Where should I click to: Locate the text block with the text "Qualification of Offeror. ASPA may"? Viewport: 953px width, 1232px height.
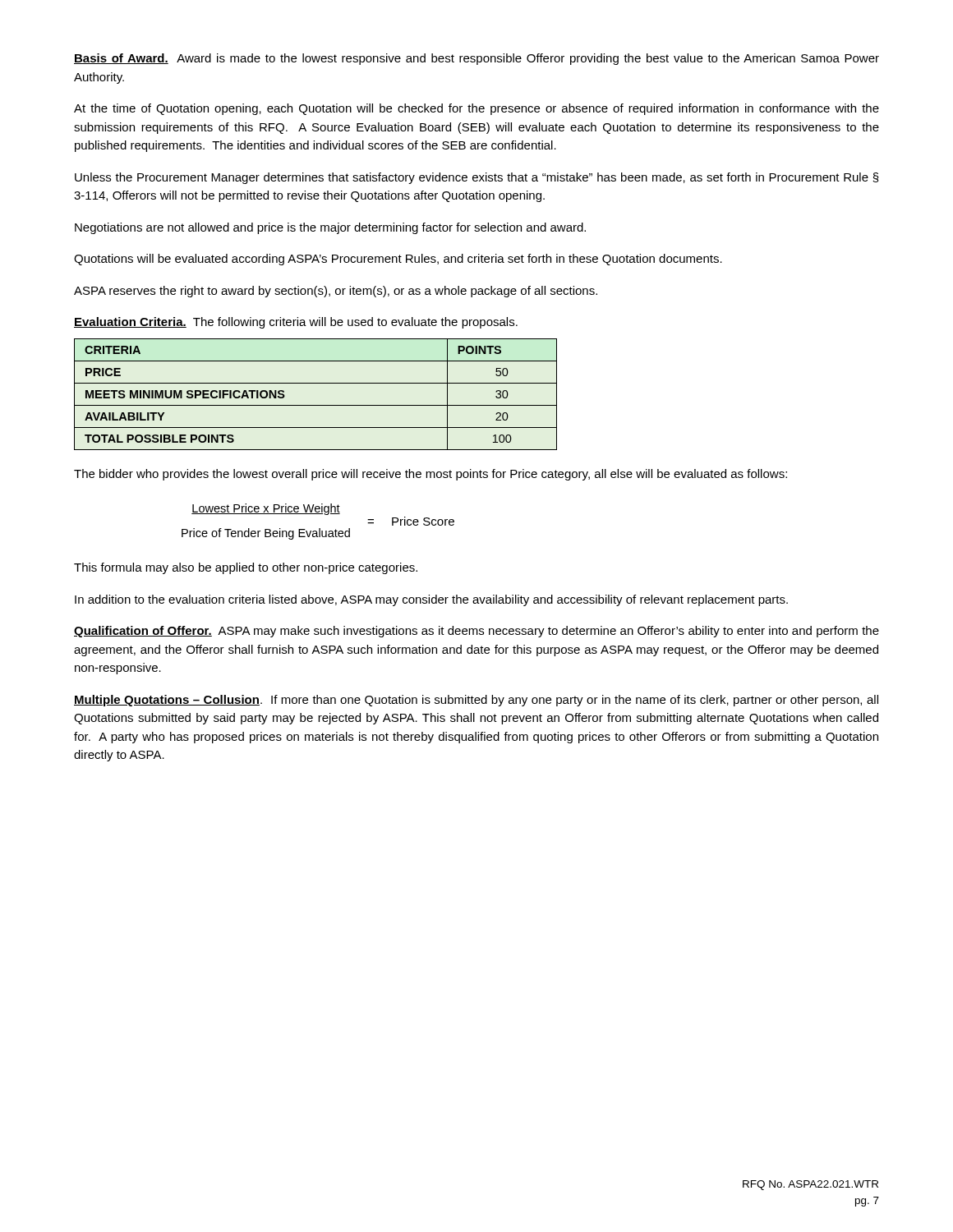pyautogui.click(x=476, y=649)
